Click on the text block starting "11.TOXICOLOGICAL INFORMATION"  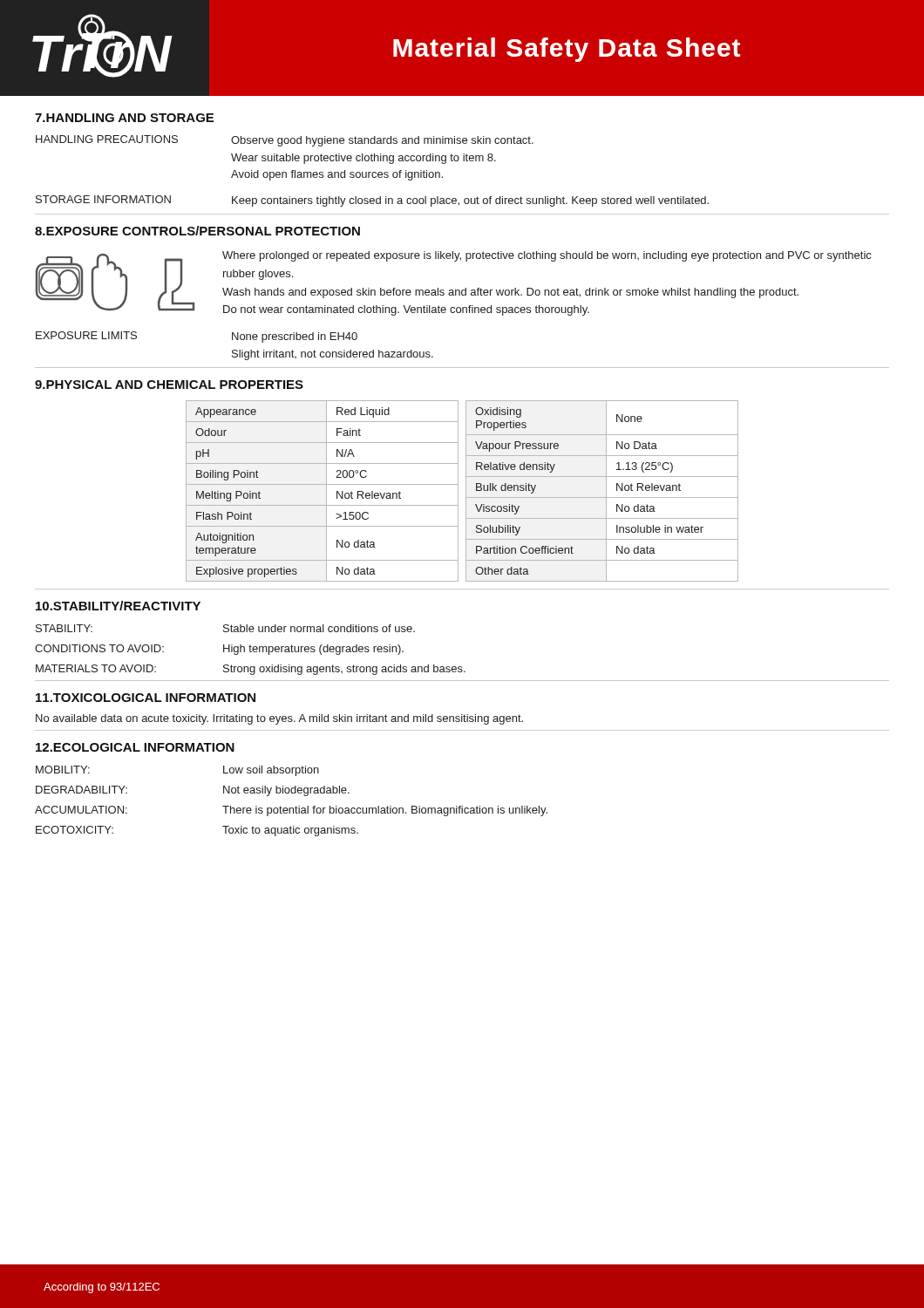click(146, 697)
